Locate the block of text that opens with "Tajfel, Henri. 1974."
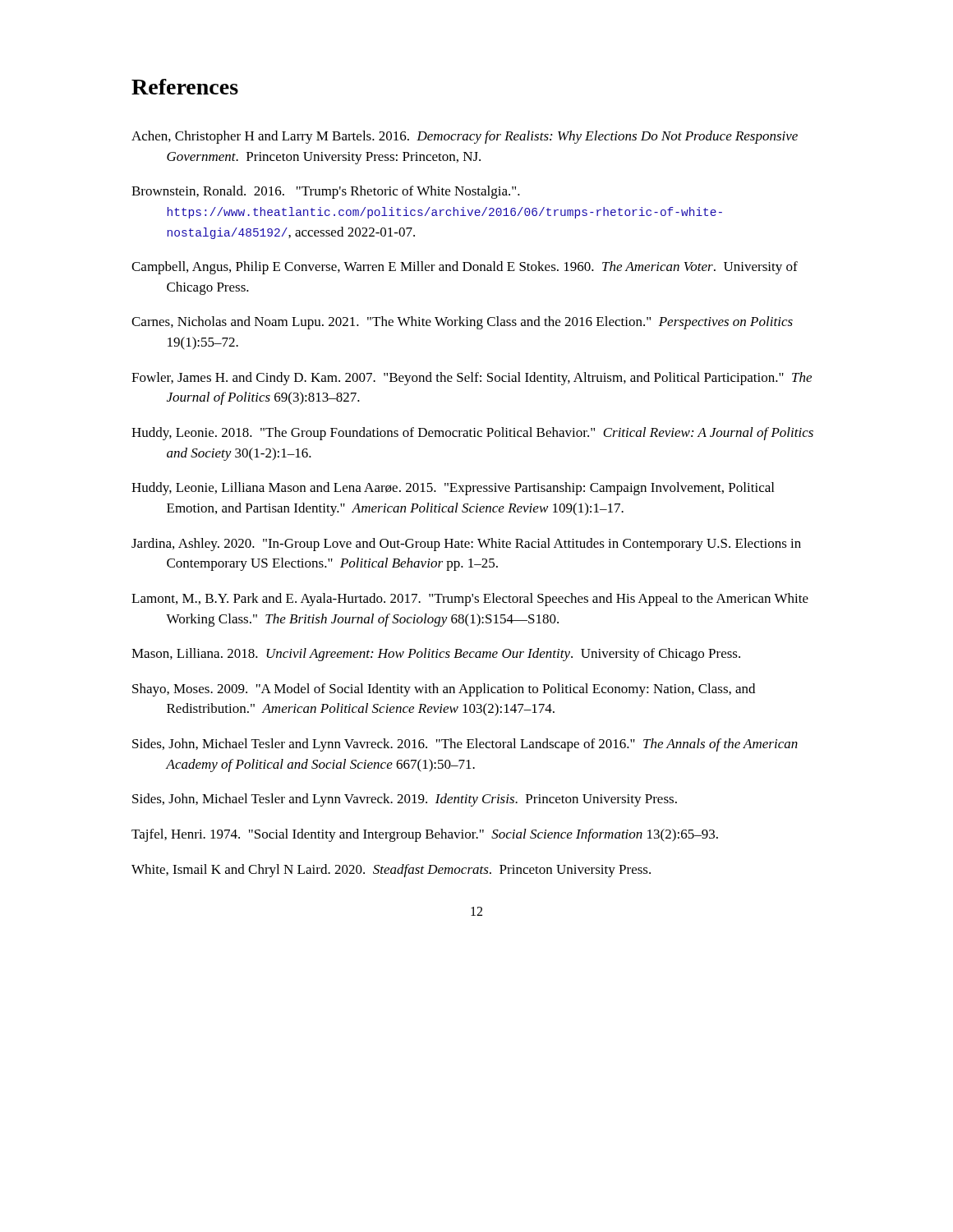Viewport: 953px width, 1232px height. 425,834
